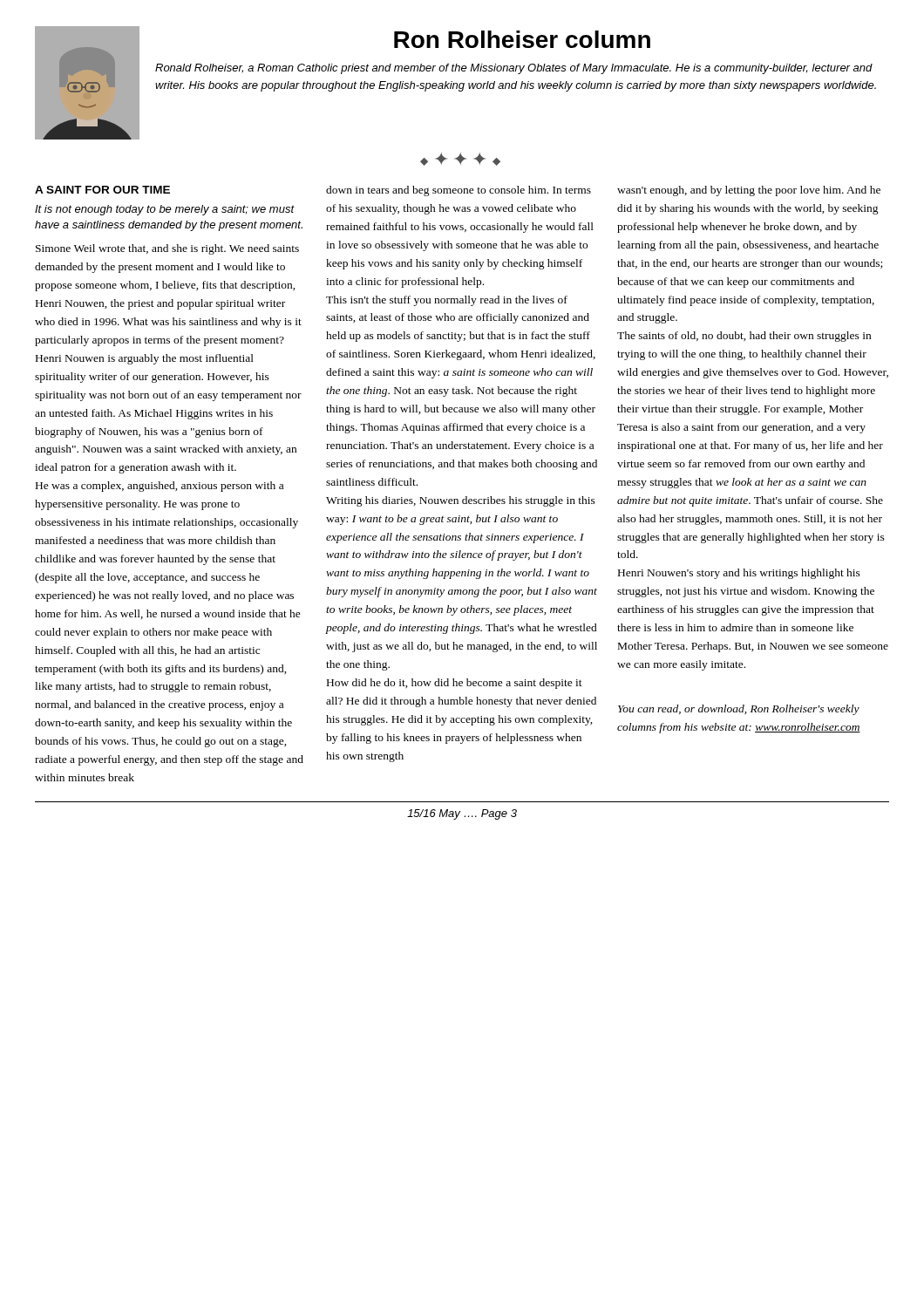Click on the element starting "Writing his diaries, Nouwen"

click(462, 583)
